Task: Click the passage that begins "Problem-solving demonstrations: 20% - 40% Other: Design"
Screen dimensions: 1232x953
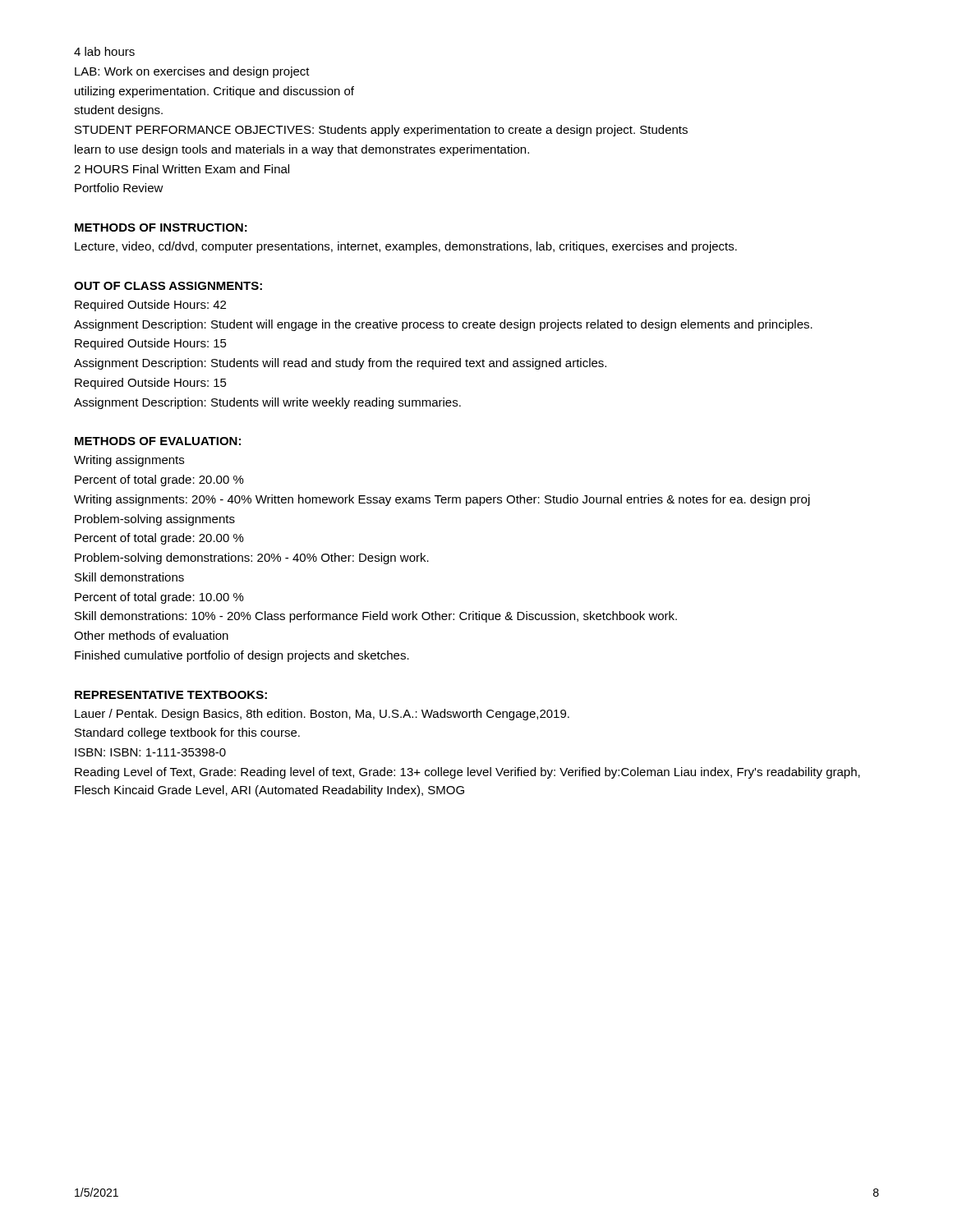Action: point(252,559)
